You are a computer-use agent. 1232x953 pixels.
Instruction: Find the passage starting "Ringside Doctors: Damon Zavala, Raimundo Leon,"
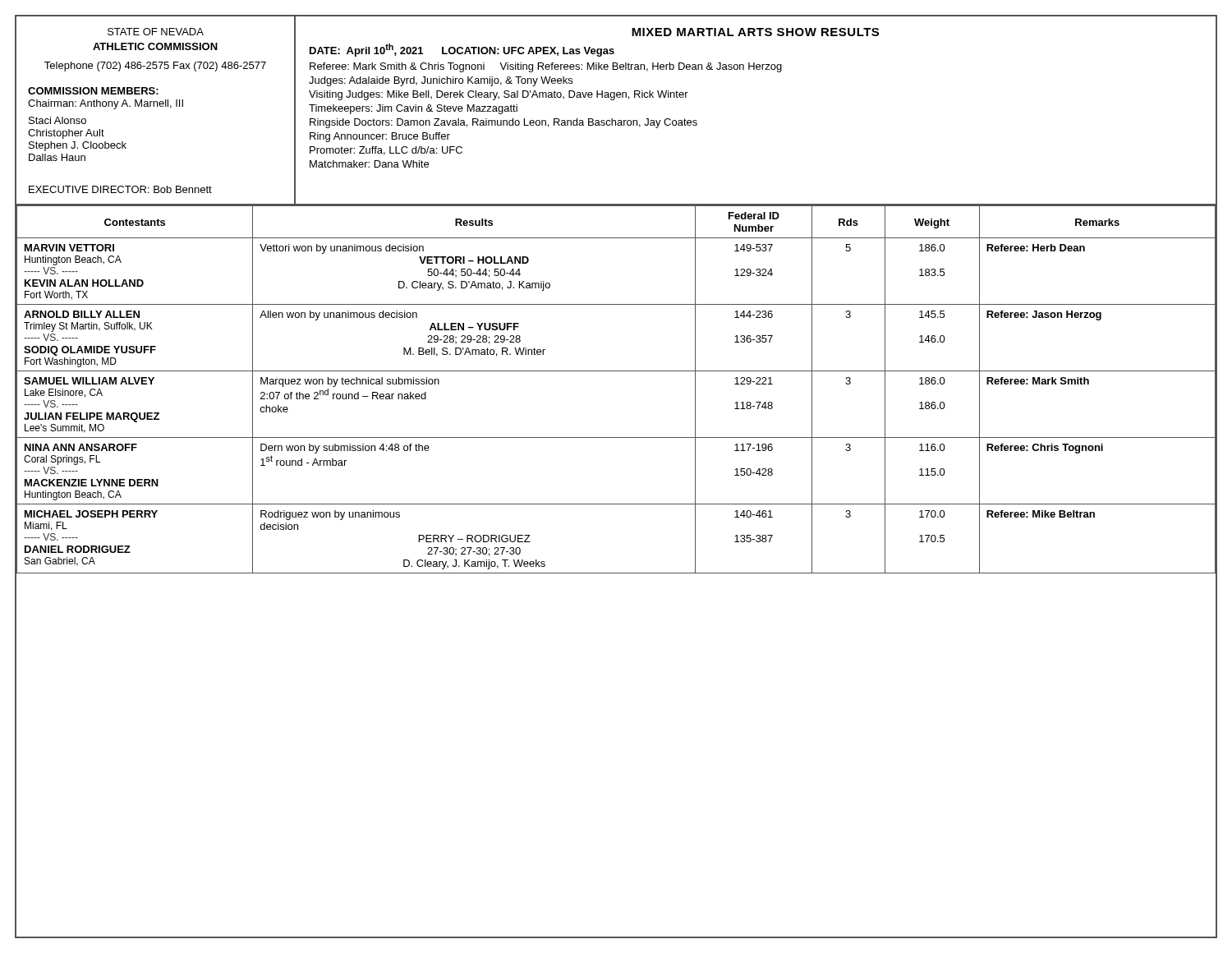tap(503, 122)
